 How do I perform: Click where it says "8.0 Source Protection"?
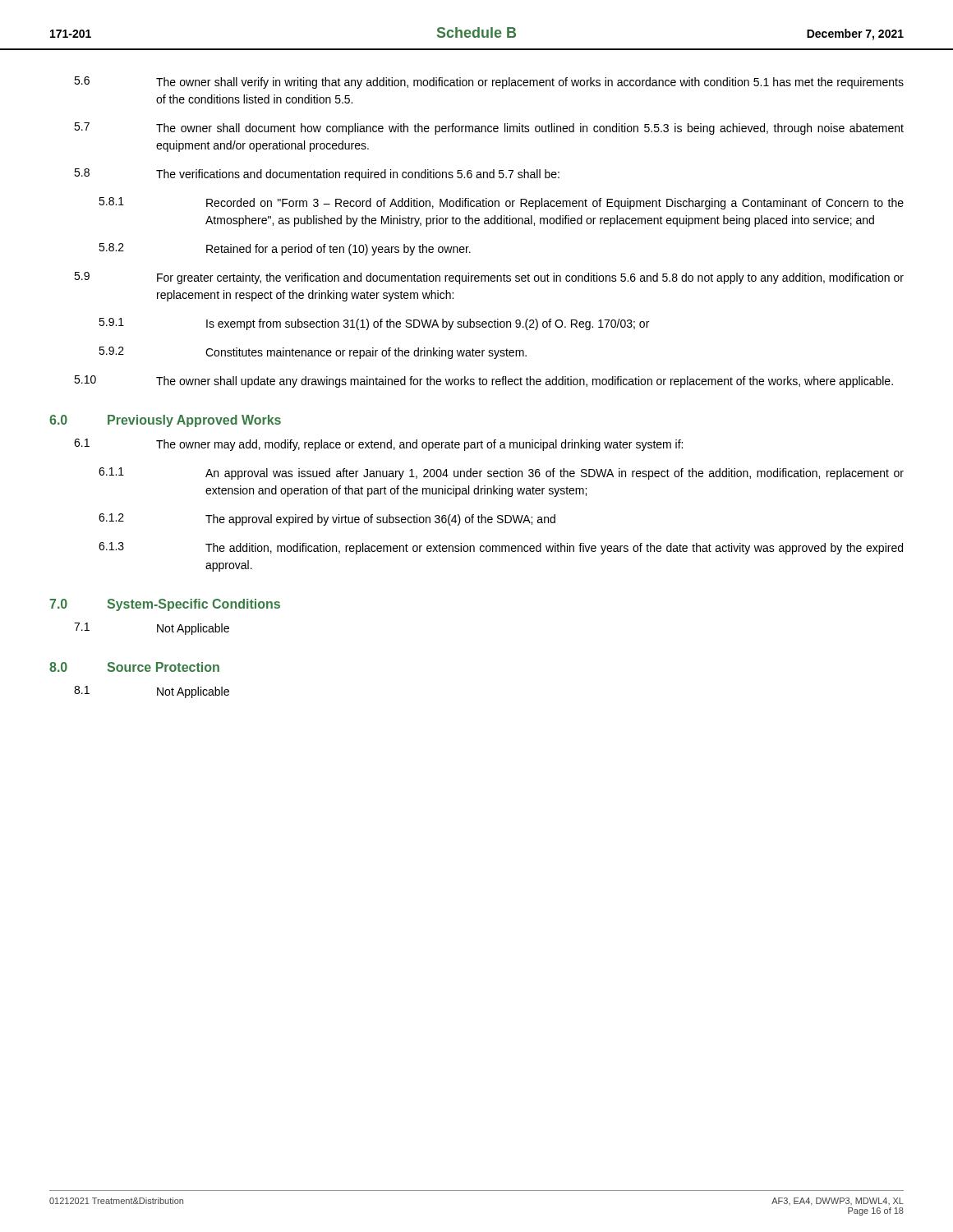pos(135,668)
